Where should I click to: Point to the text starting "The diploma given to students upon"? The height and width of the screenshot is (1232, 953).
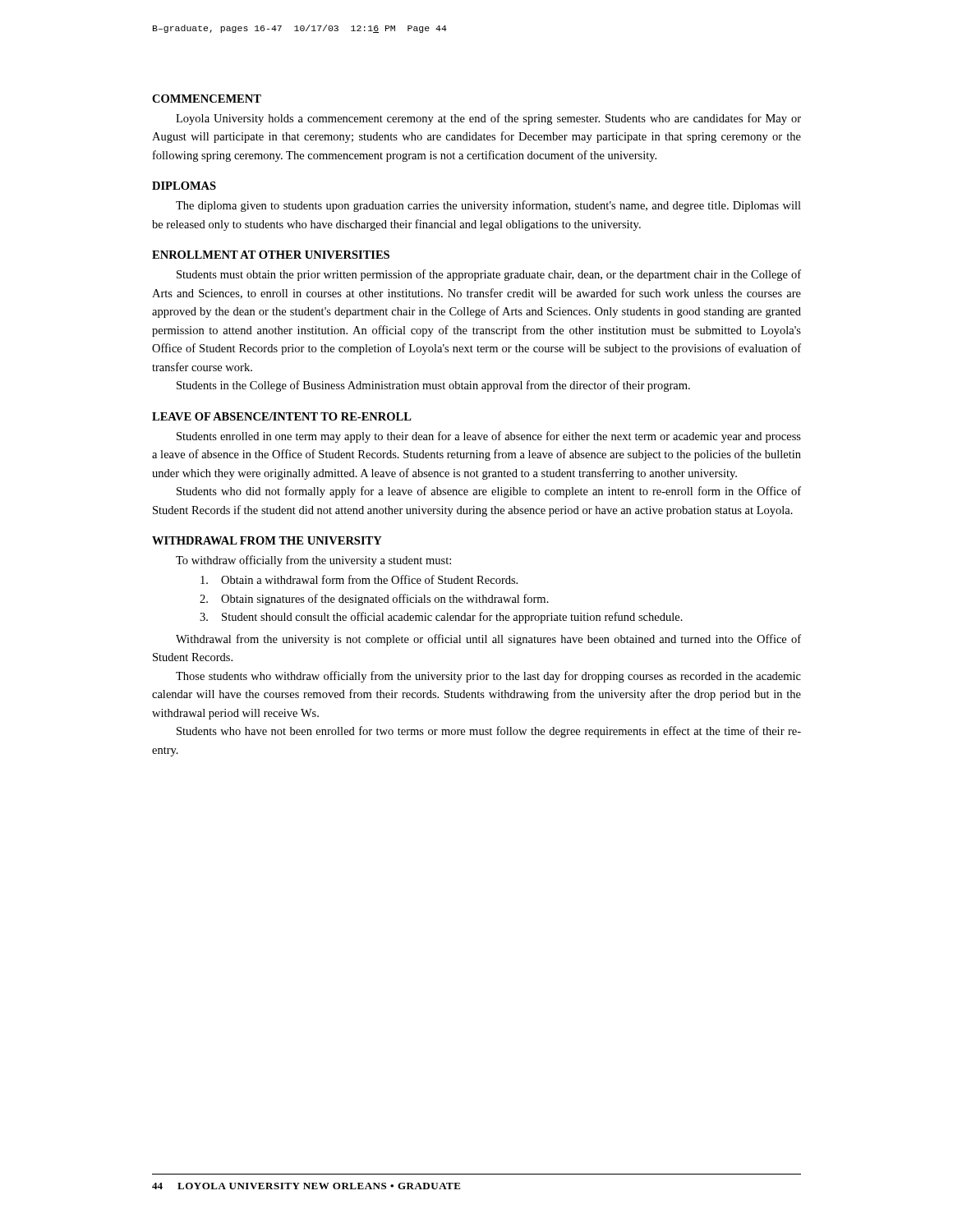point(476,215)
